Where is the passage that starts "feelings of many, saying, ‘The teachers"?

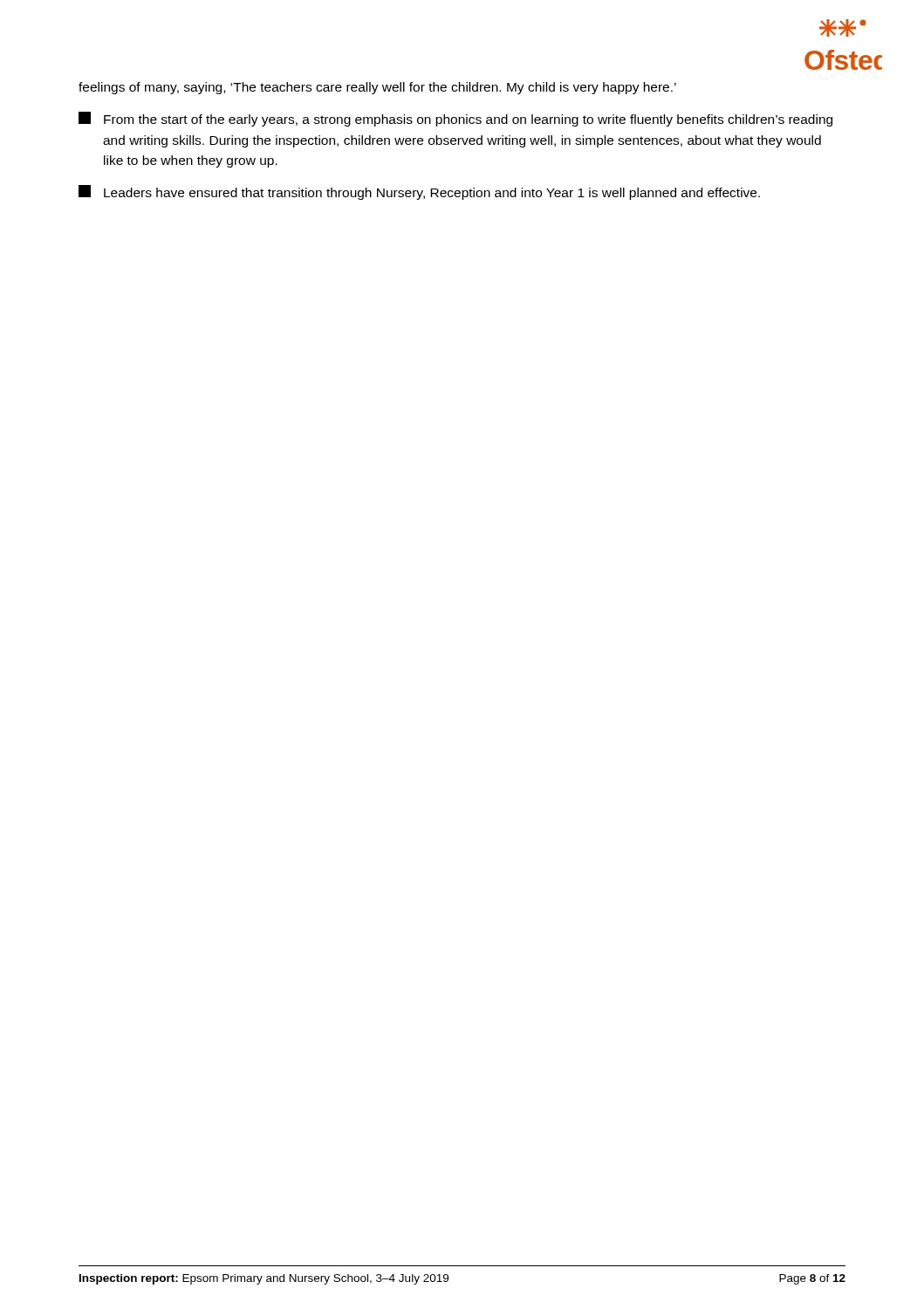pyautogui.click(x=378, y=87)
